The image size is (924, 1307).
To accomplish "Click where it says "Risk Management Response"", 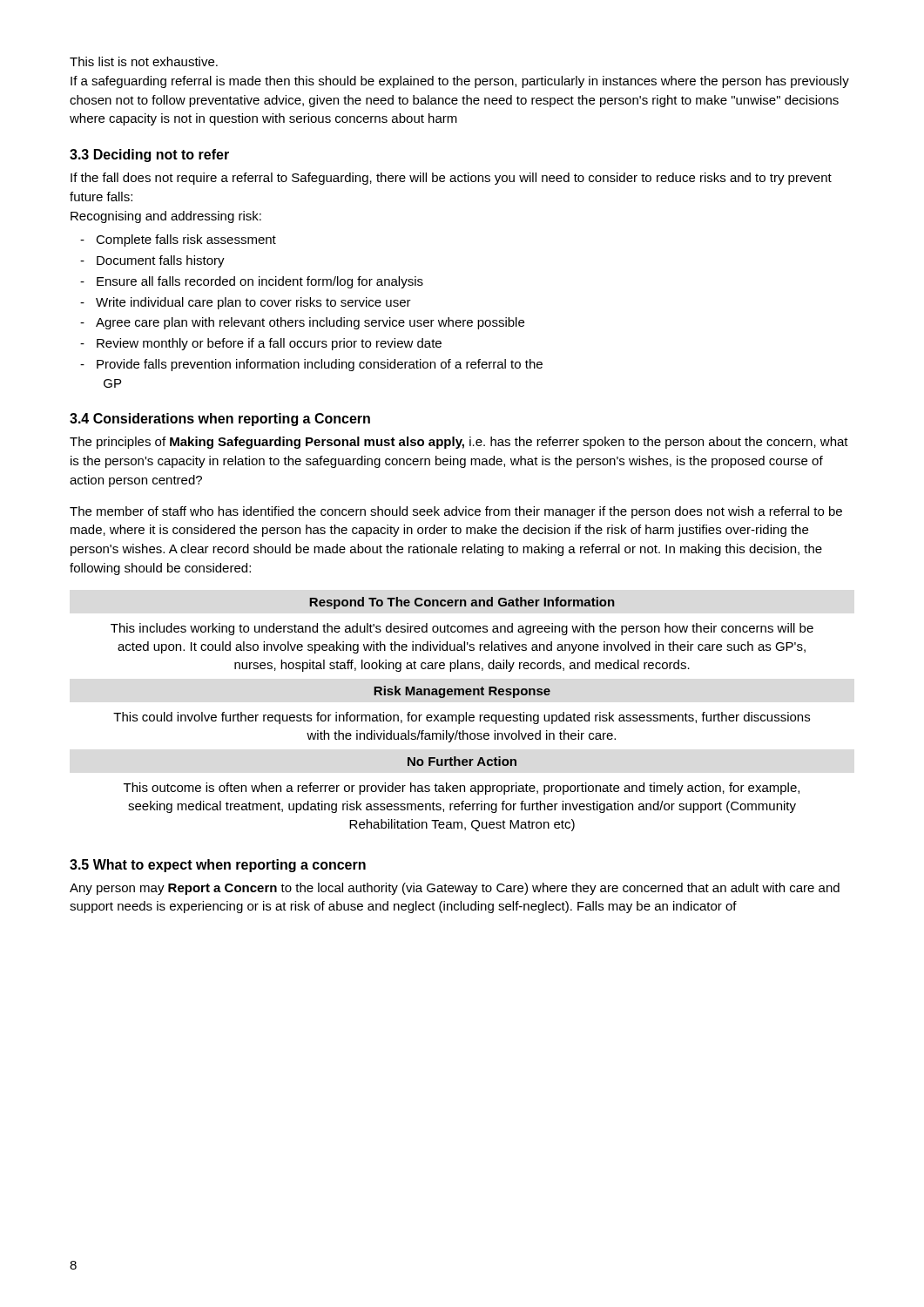I will click(462, 690).
